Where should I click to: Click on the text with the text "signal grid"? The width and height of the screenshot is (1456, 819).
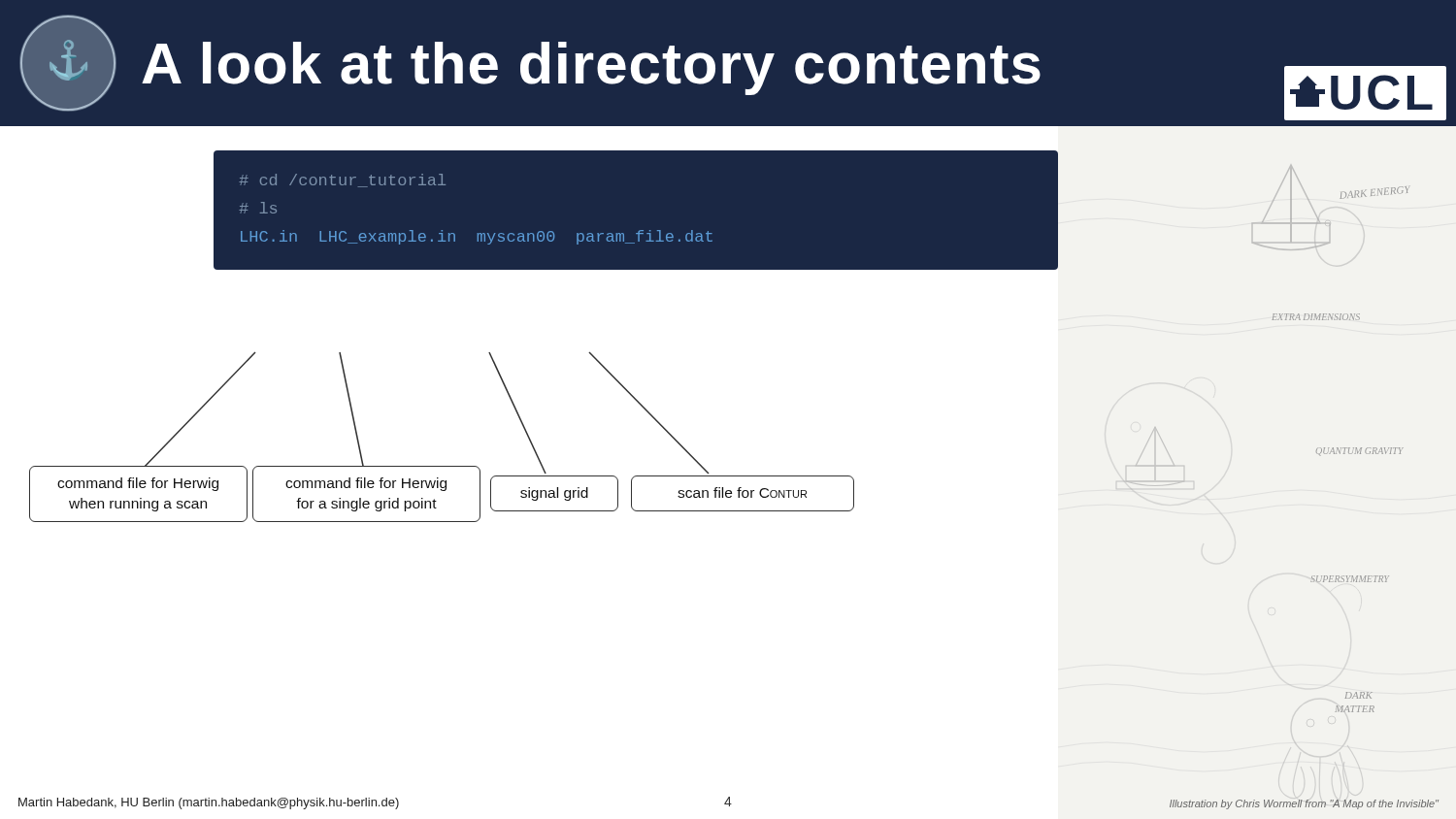(554, 492)
